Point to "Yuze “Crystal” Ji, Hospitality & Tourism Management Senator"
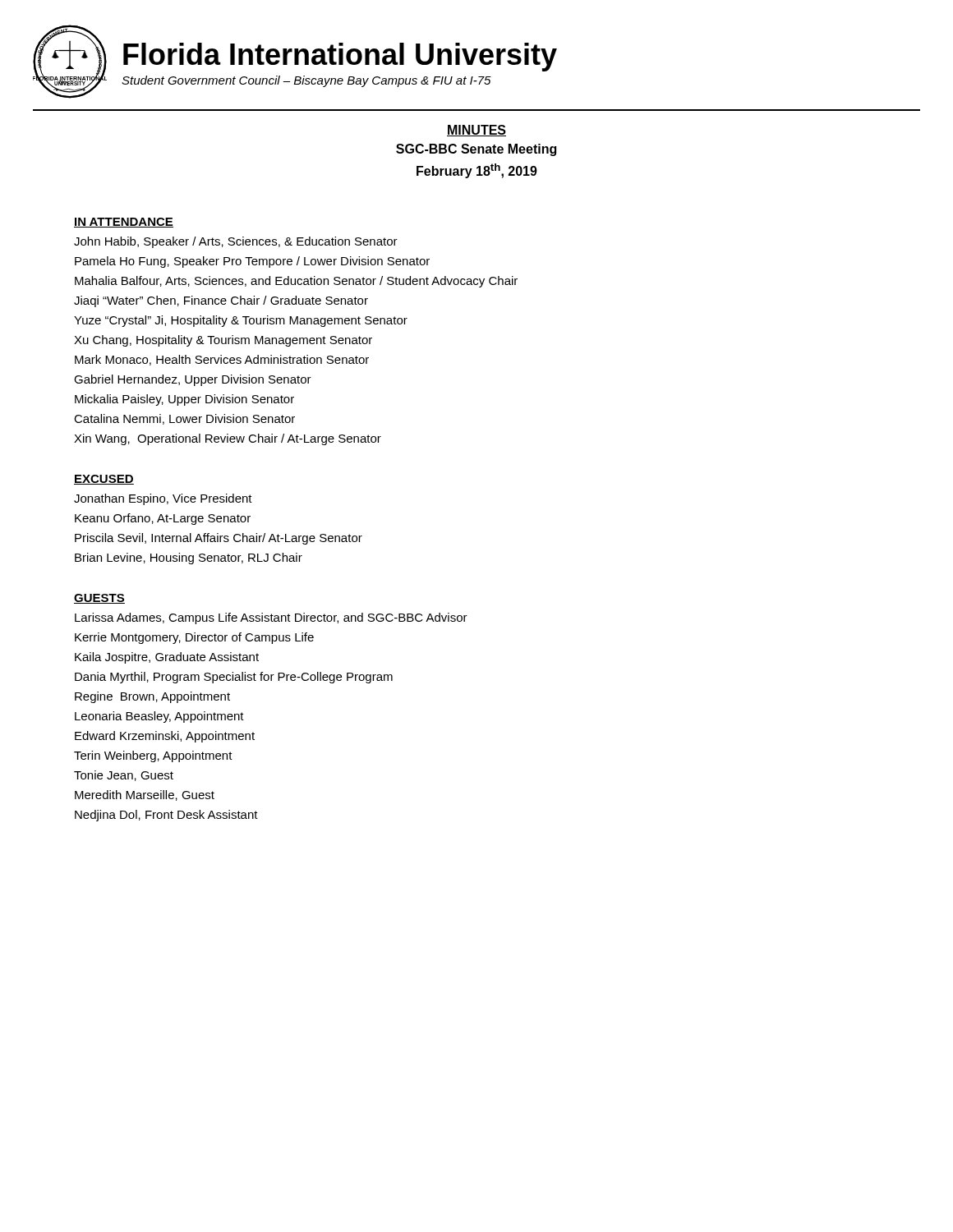The width and height of the screenshot is (953, 1232). pyautogui.click(x=241, y=320)
